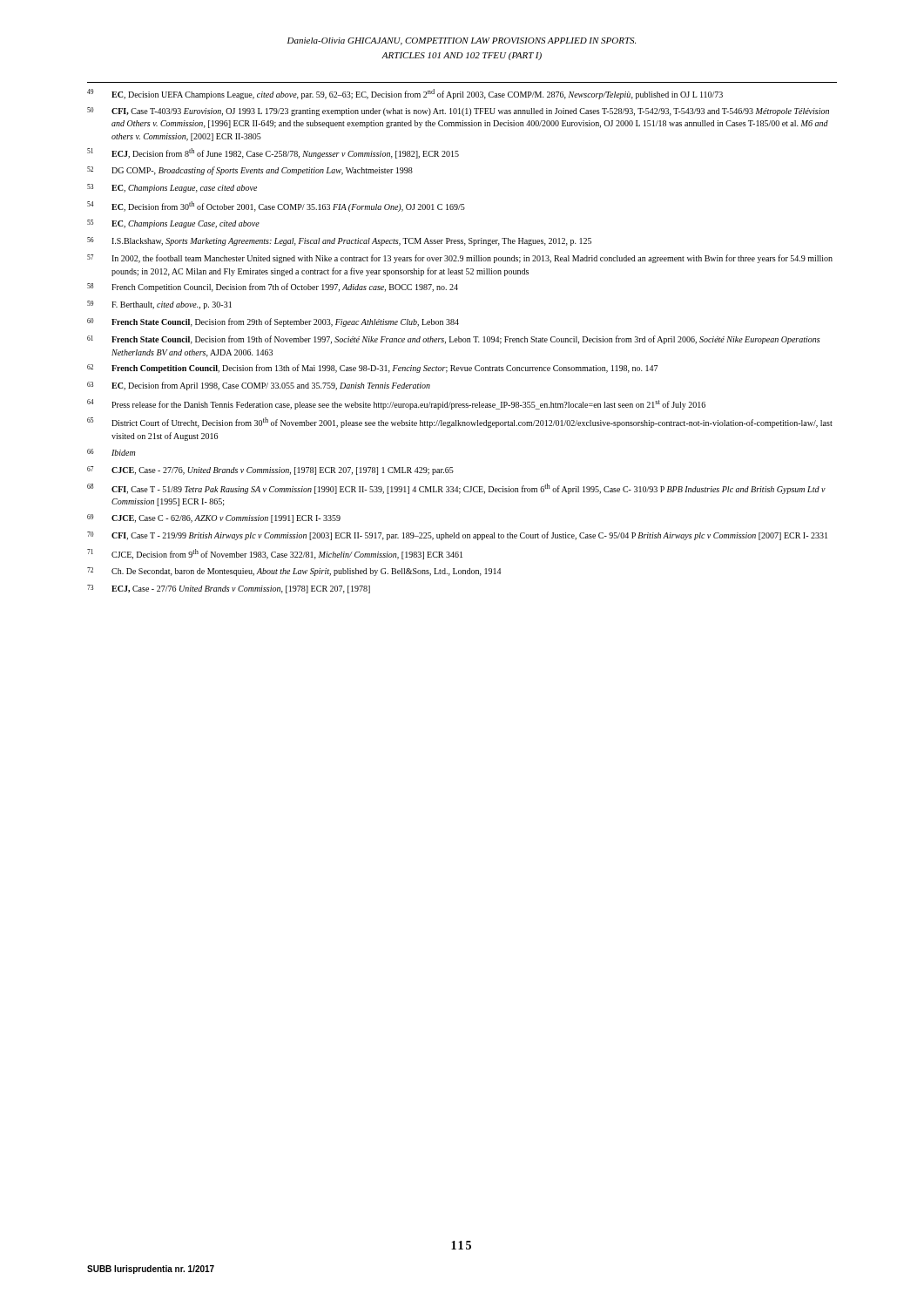Point to the region starting "67 CJCE, Case"
The image size is (924, 1307).
(x=462, y=471)
